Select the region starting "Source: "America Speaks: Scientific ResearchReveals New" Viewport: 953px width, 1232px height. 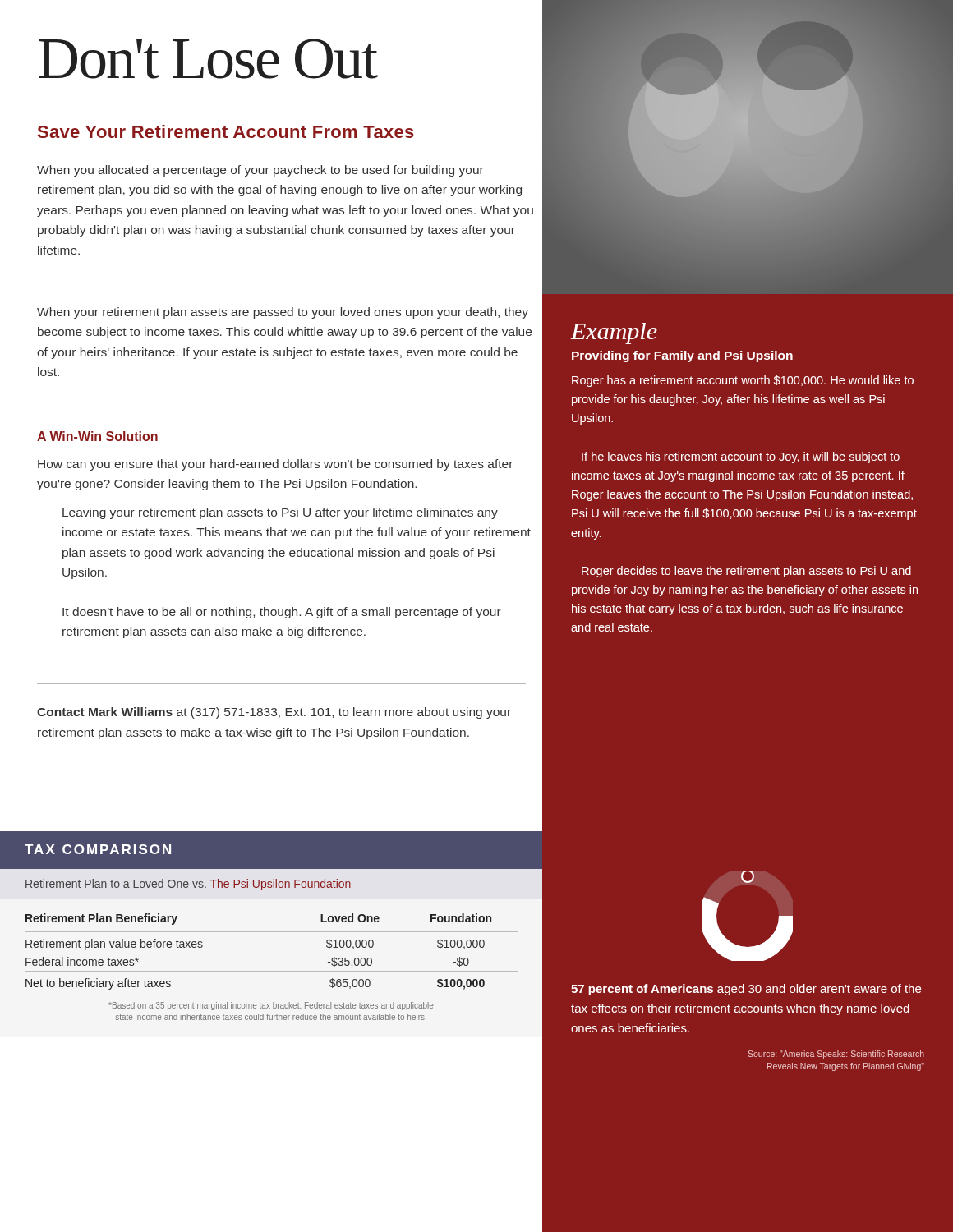pos(836,1060)
